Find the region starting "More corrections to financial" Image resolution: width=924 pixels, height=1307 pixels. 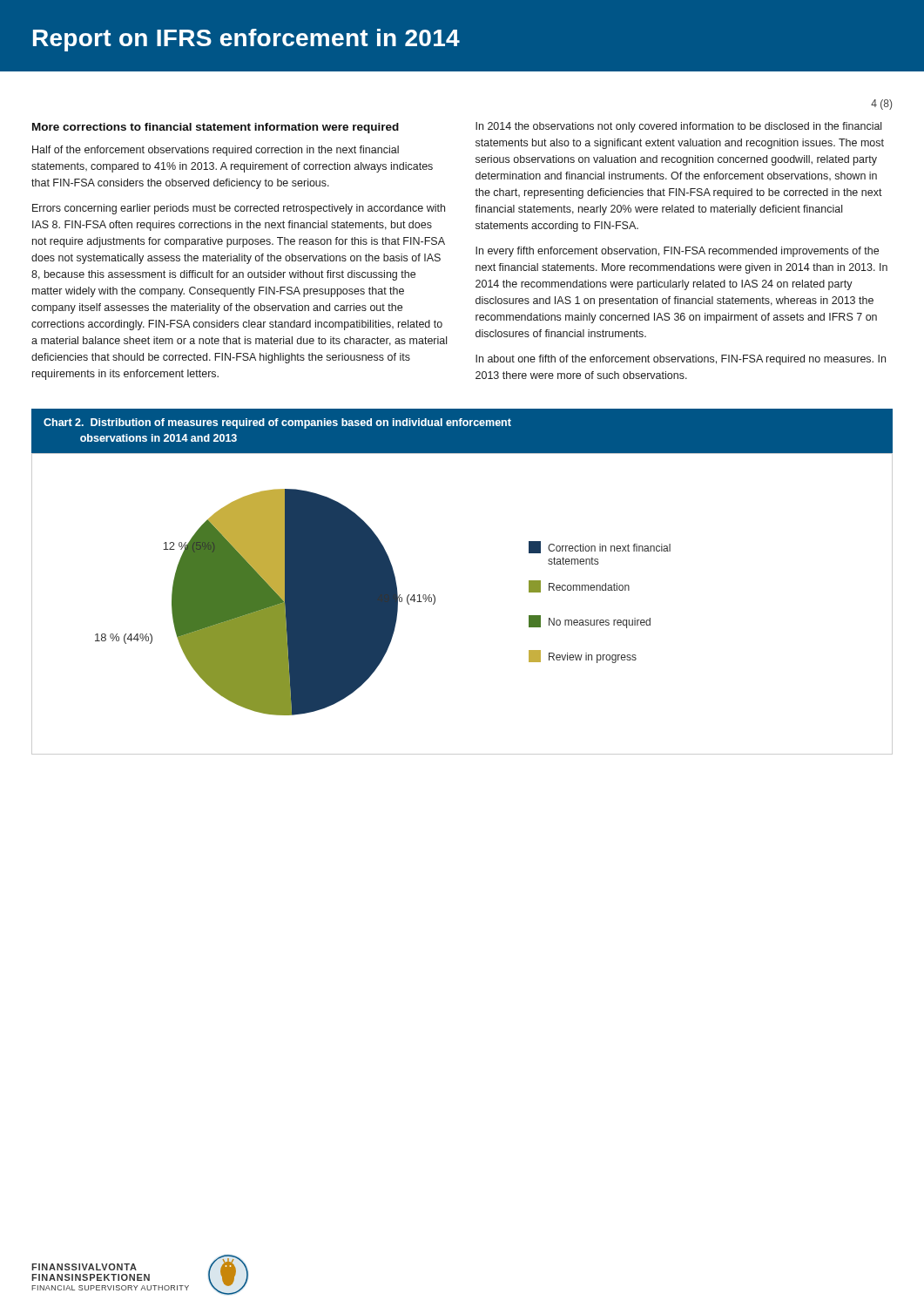click(215, 127)
